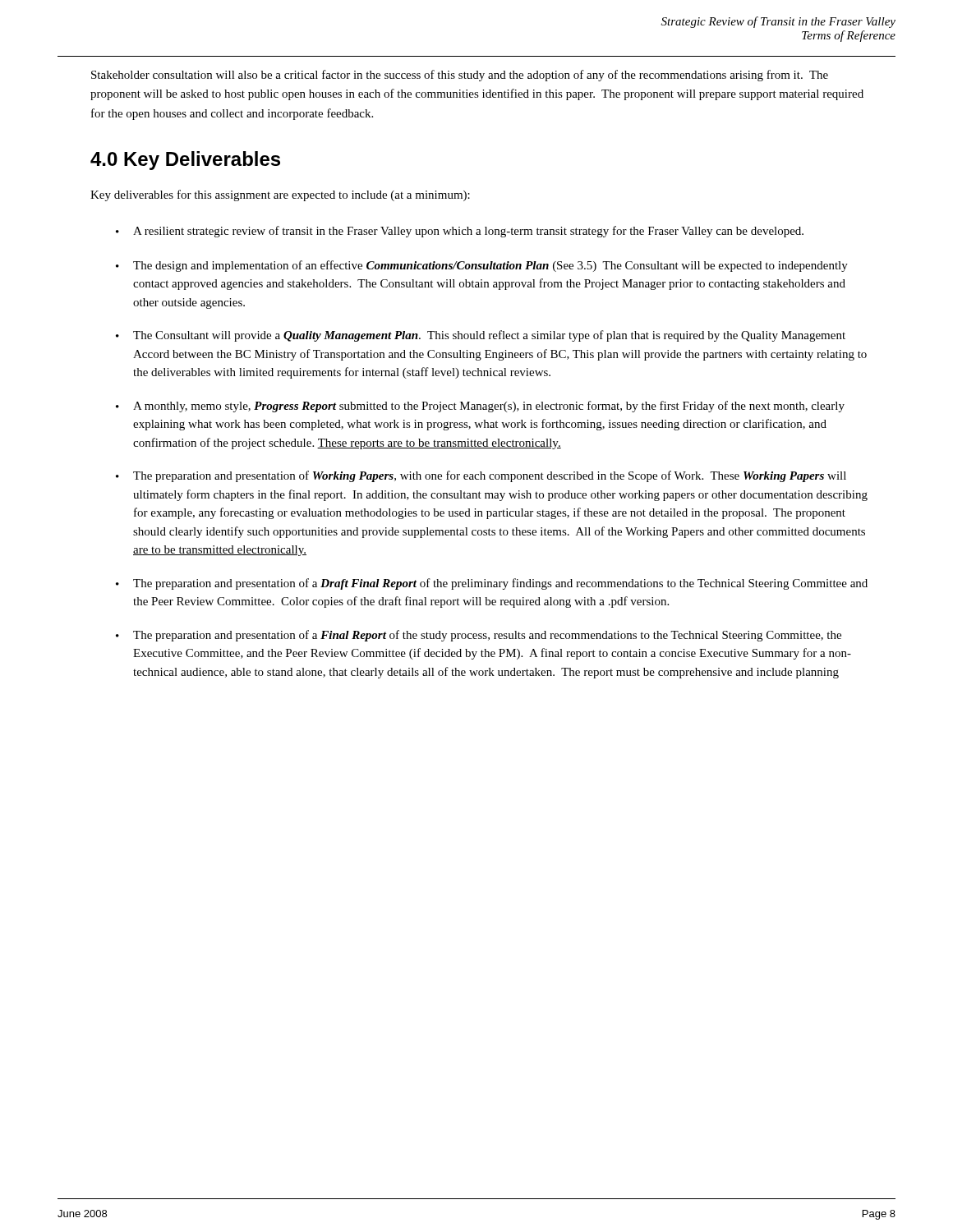The height and width of the screenshot is (1232, 953).
Task: Locate the list item that reads "• The design and implementation of an effective"
Action: tap(493, 284)
